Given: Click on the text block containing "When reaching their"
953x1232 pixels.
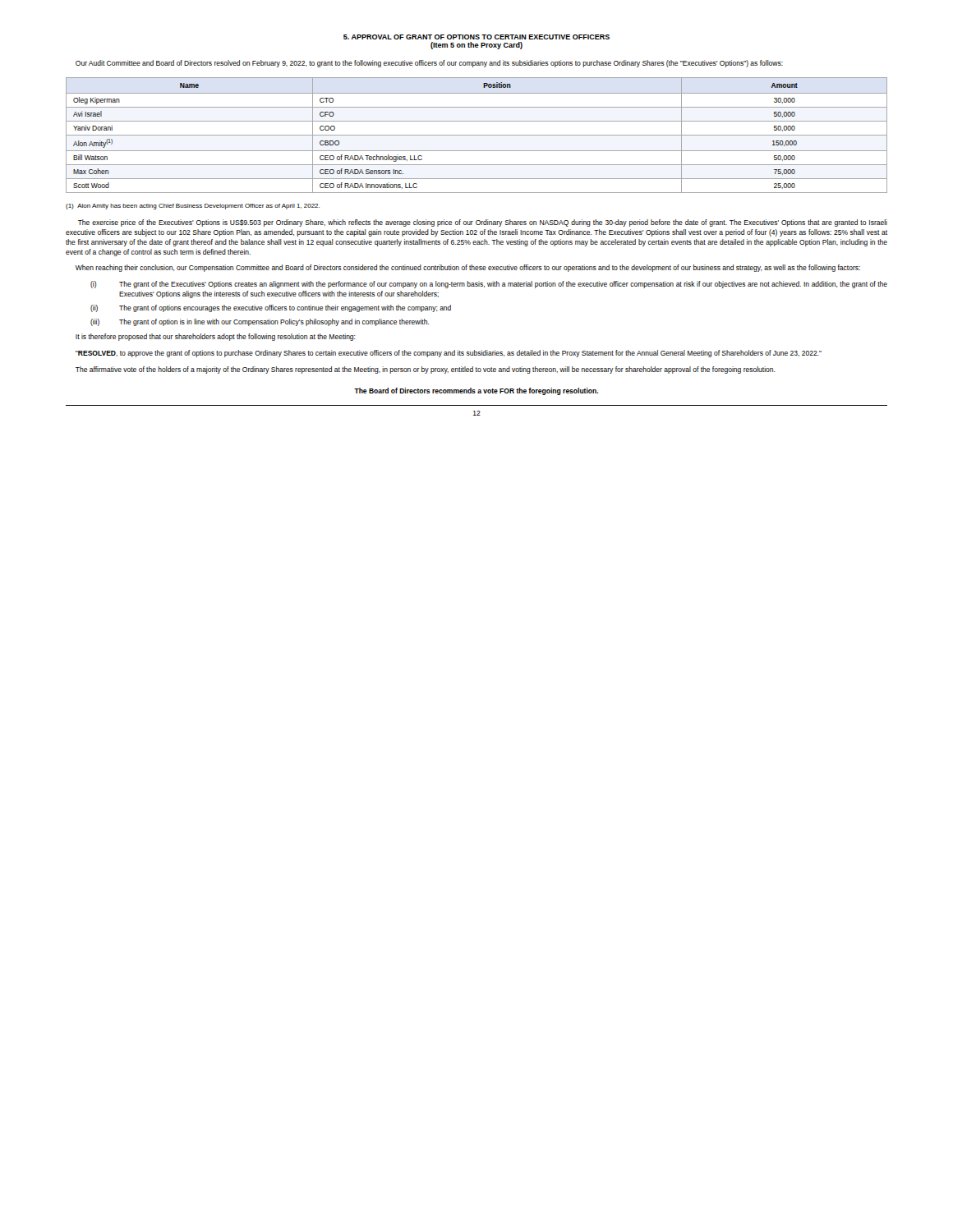Looking at the screenshot, I should coord(463,268).
